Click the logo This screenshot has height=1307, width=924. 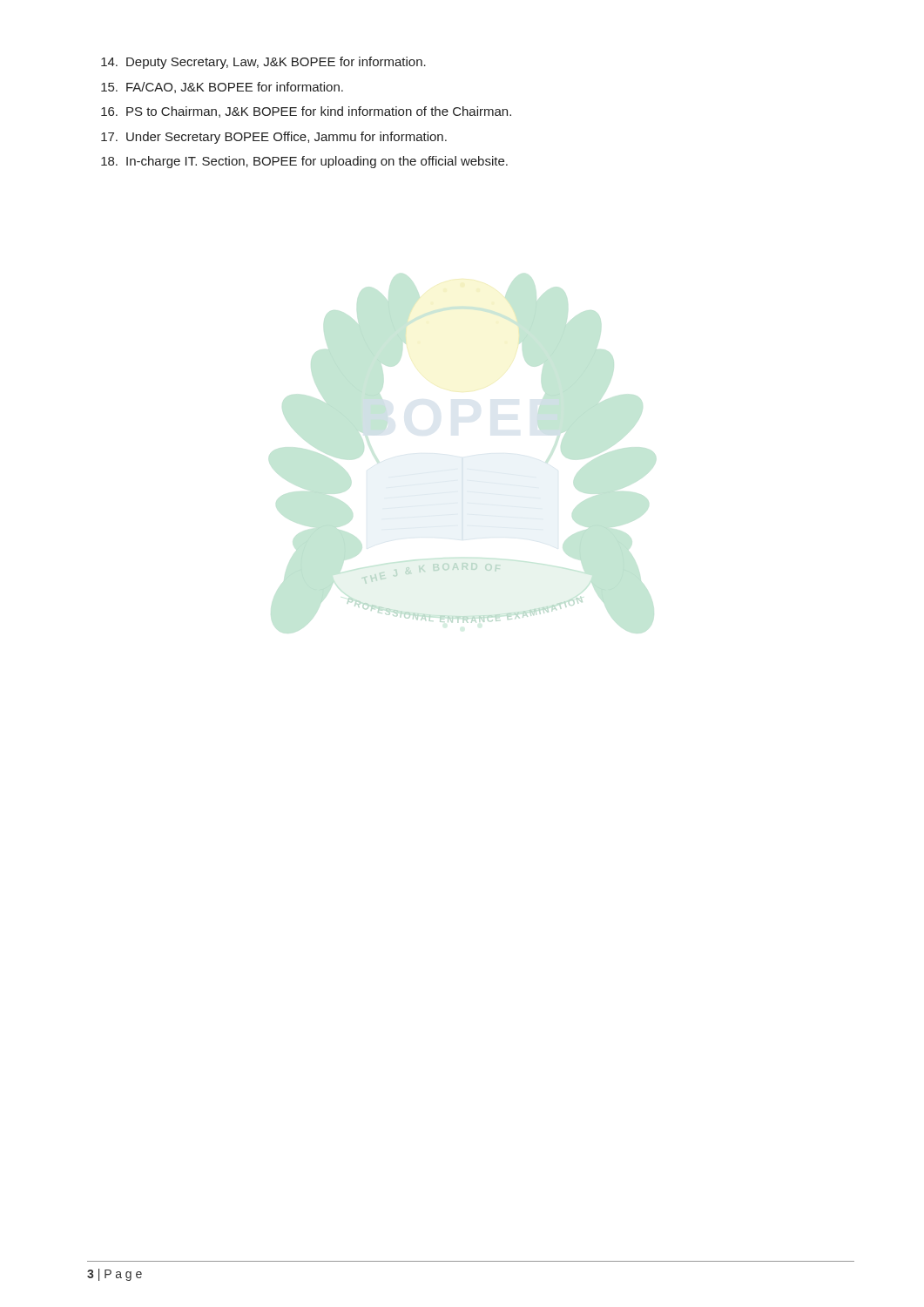click(x=462, y=431)
